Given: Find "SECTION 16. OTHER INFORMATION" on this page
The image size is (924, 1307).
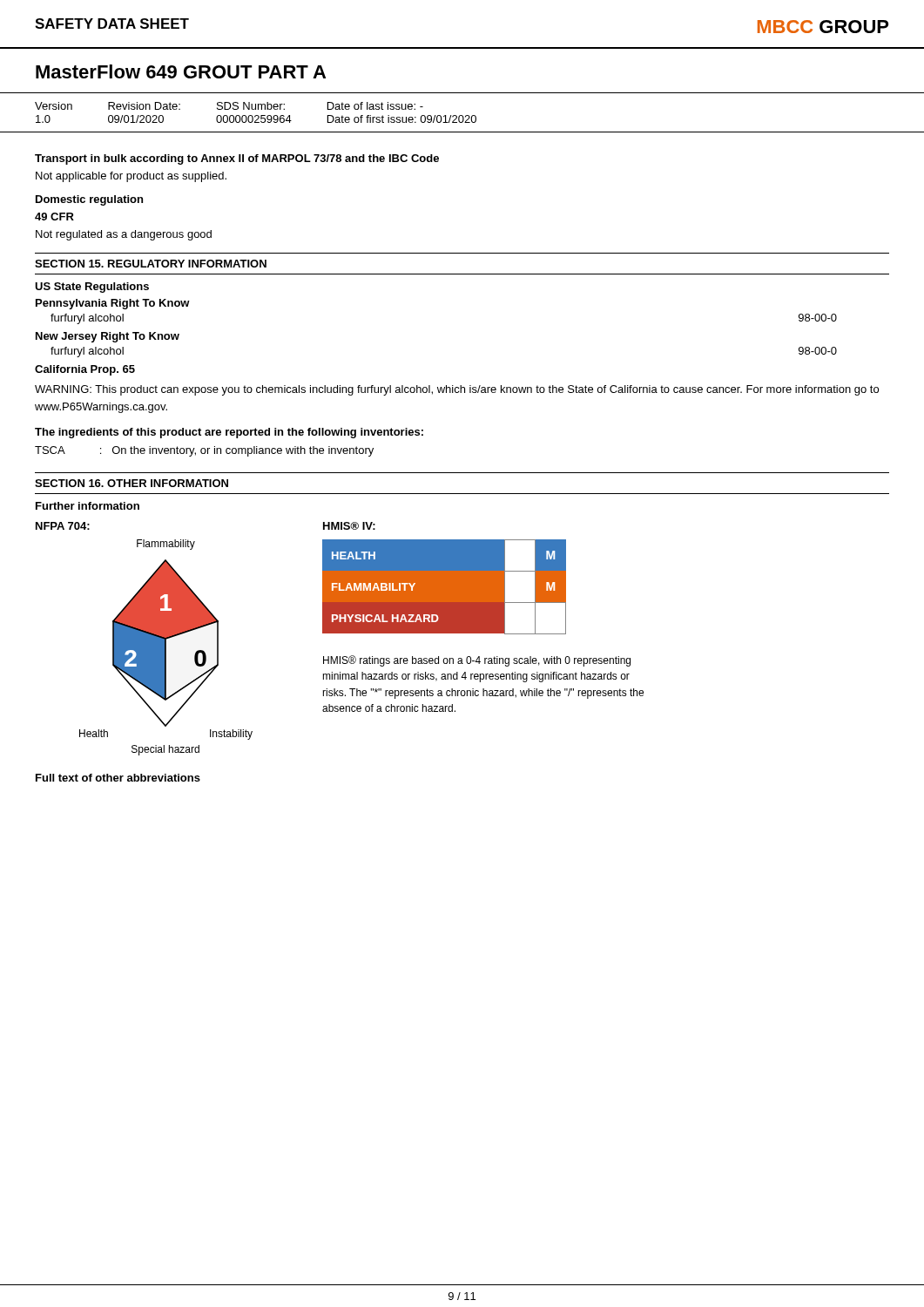Looking at the screenshot, I should (132, 483).
